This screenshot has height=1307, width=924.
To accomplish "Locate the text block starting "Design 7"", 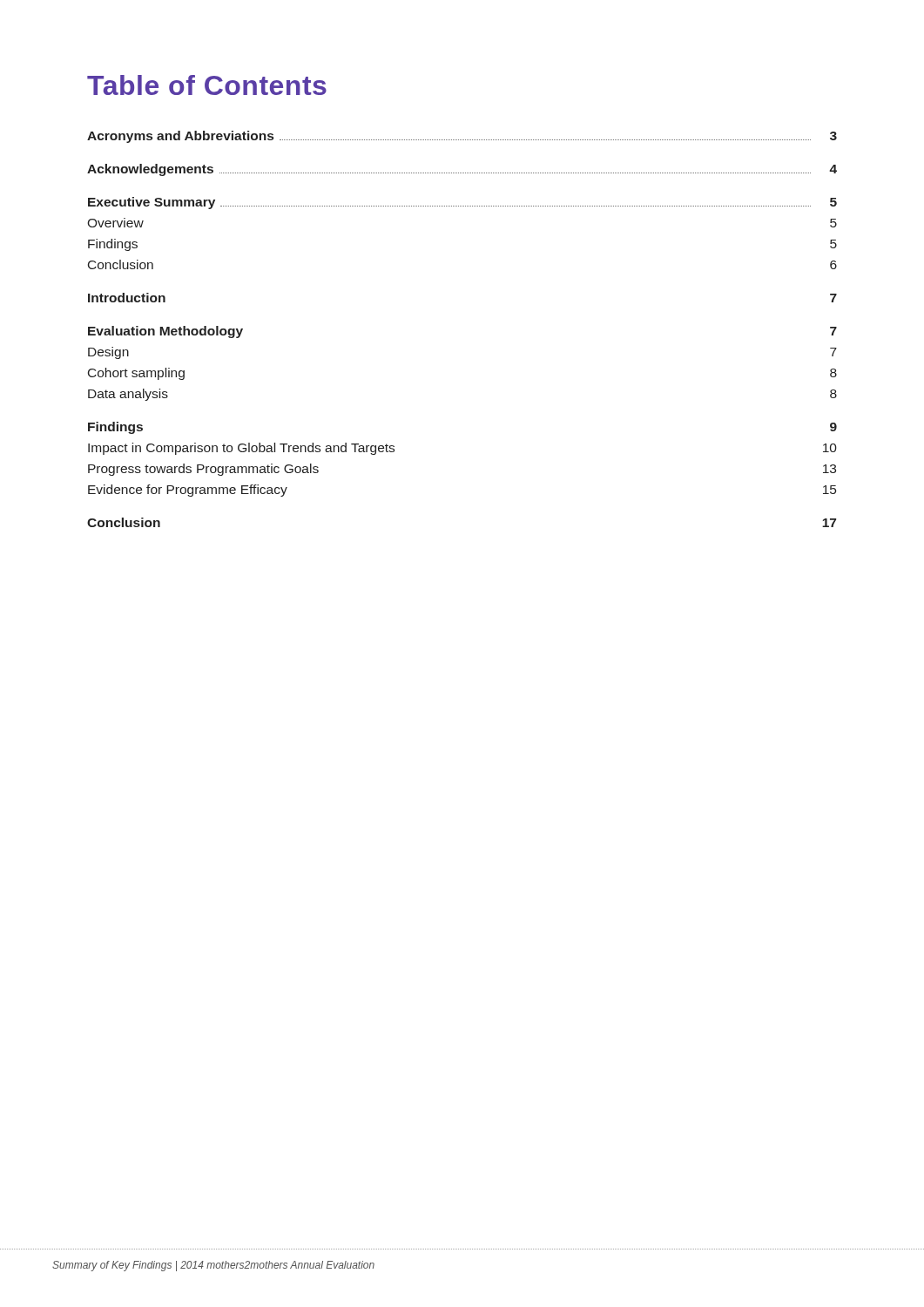I will point(108,352).
